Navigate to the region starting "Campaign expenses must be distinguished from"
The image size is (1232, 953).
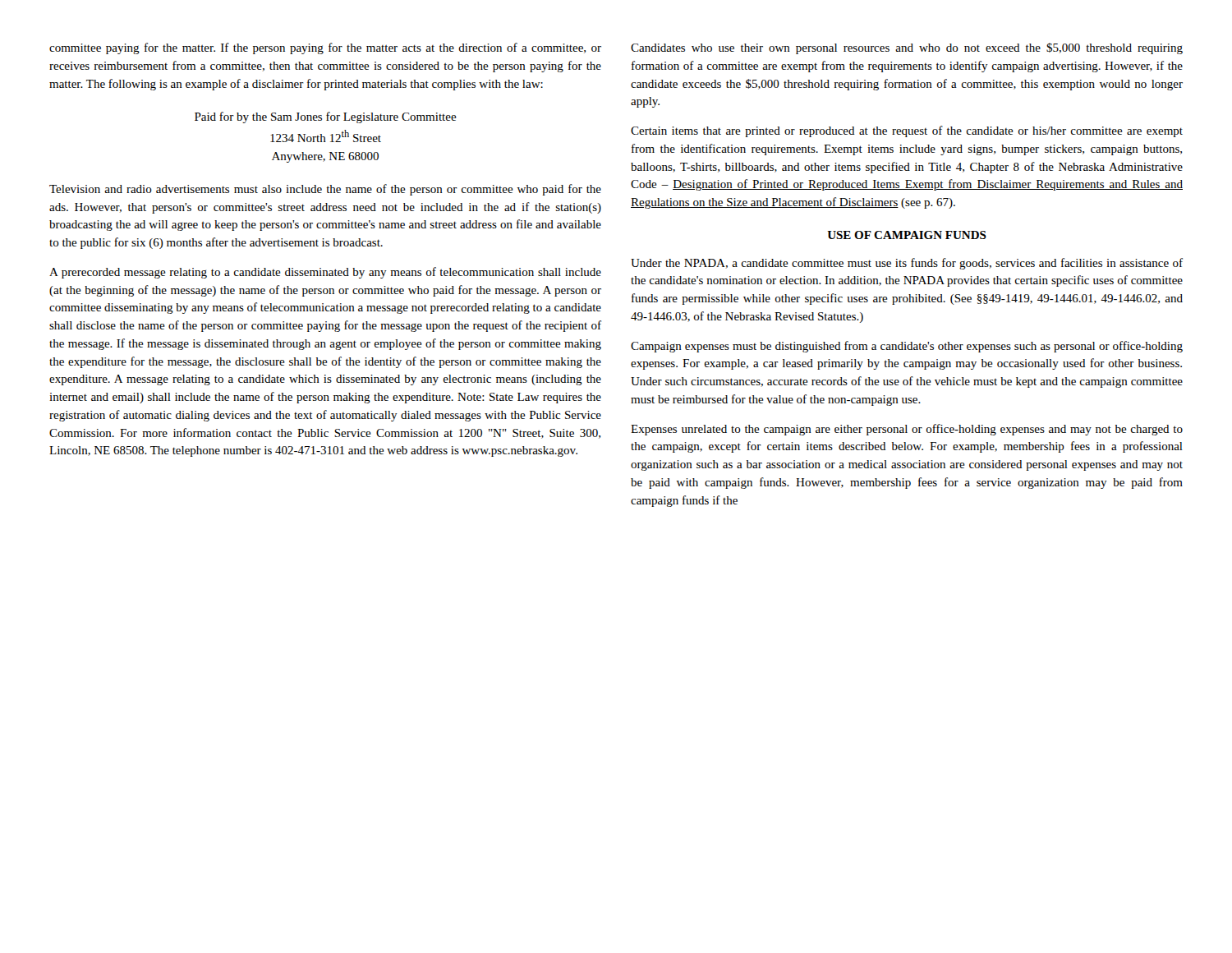pos(907,373)
